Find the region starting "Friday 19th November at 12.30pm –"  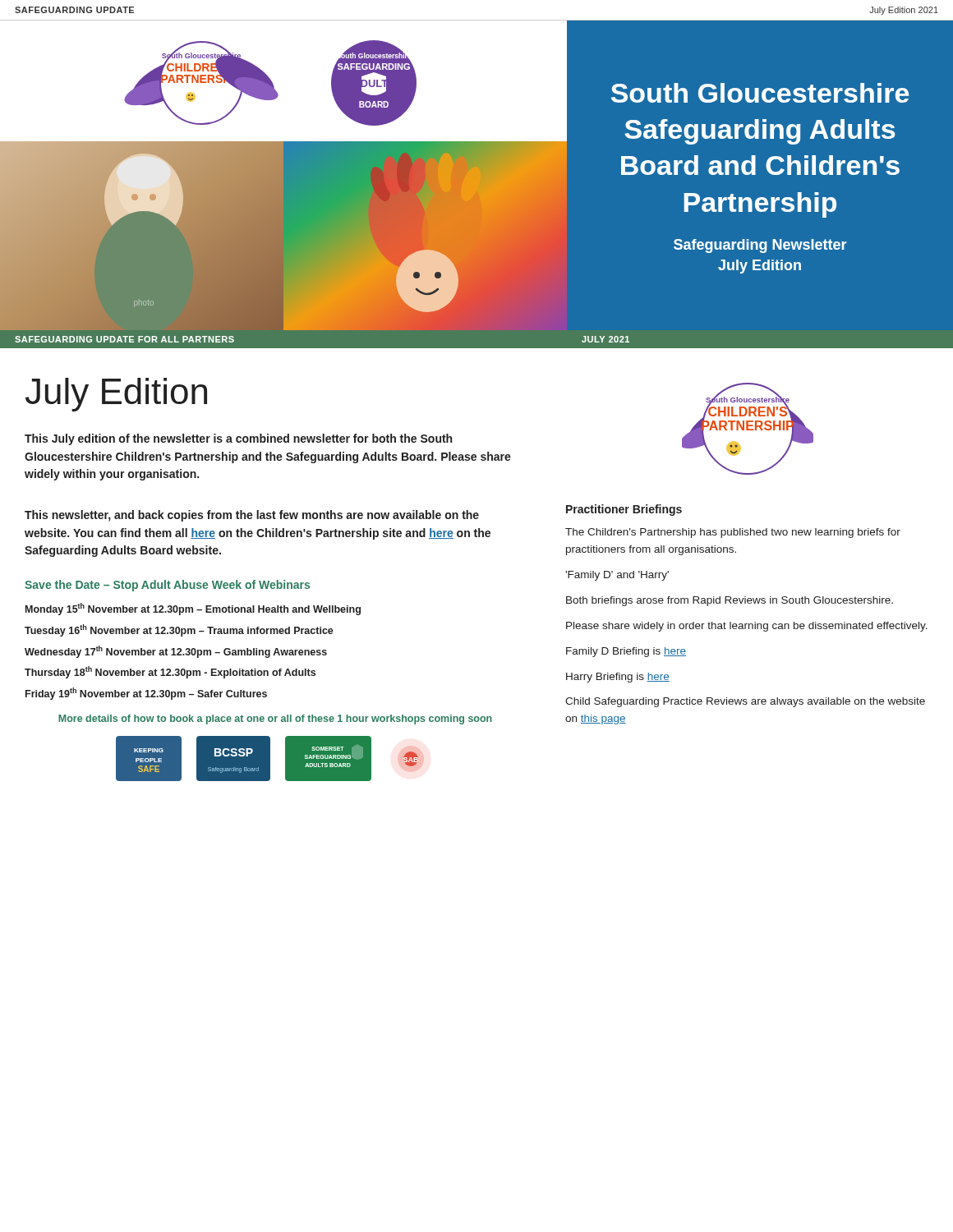(x=146, y=693)
